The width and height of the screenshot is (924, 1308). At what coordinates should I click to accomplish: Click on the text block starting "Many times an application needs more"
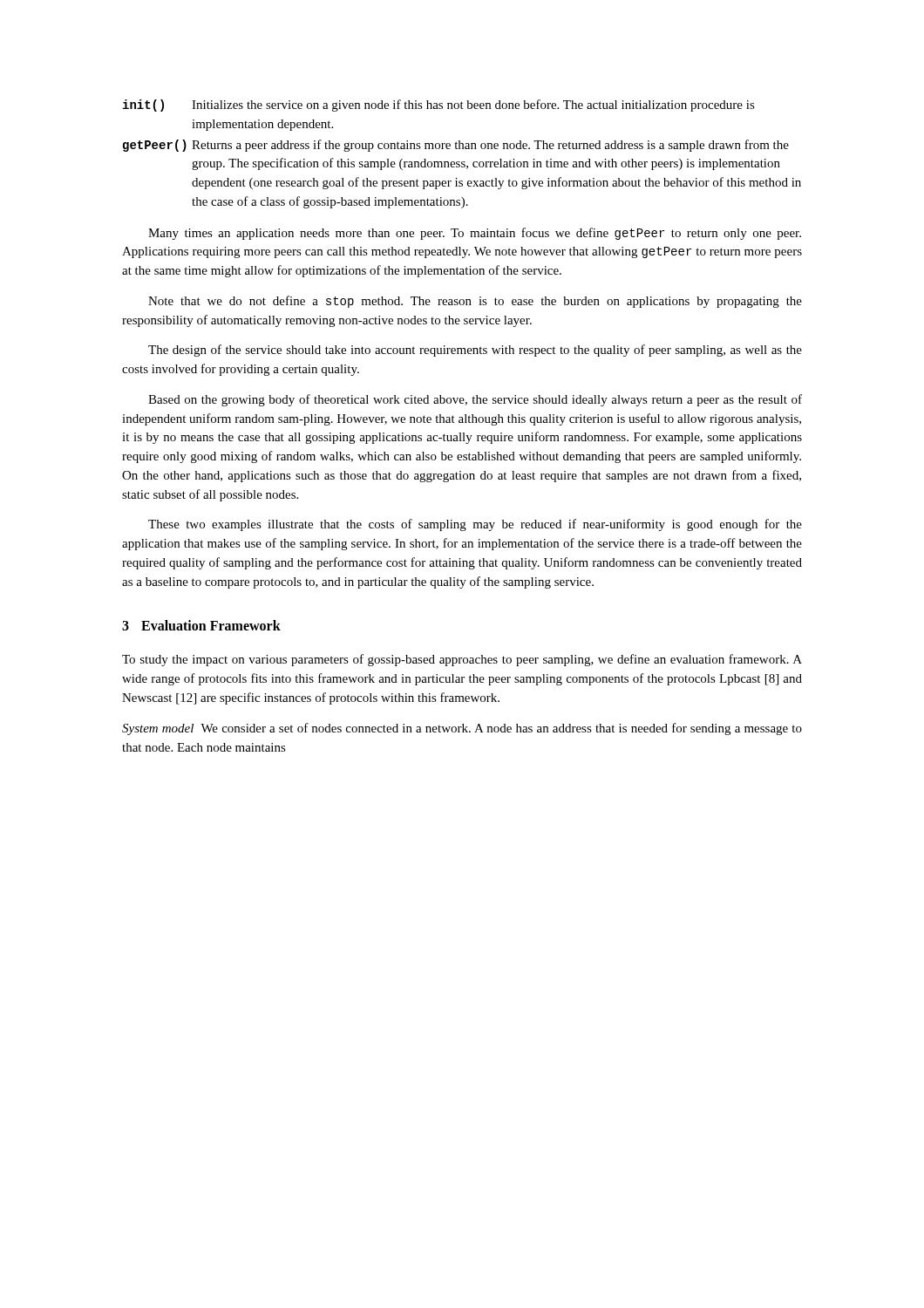click(x=462, y=252)
